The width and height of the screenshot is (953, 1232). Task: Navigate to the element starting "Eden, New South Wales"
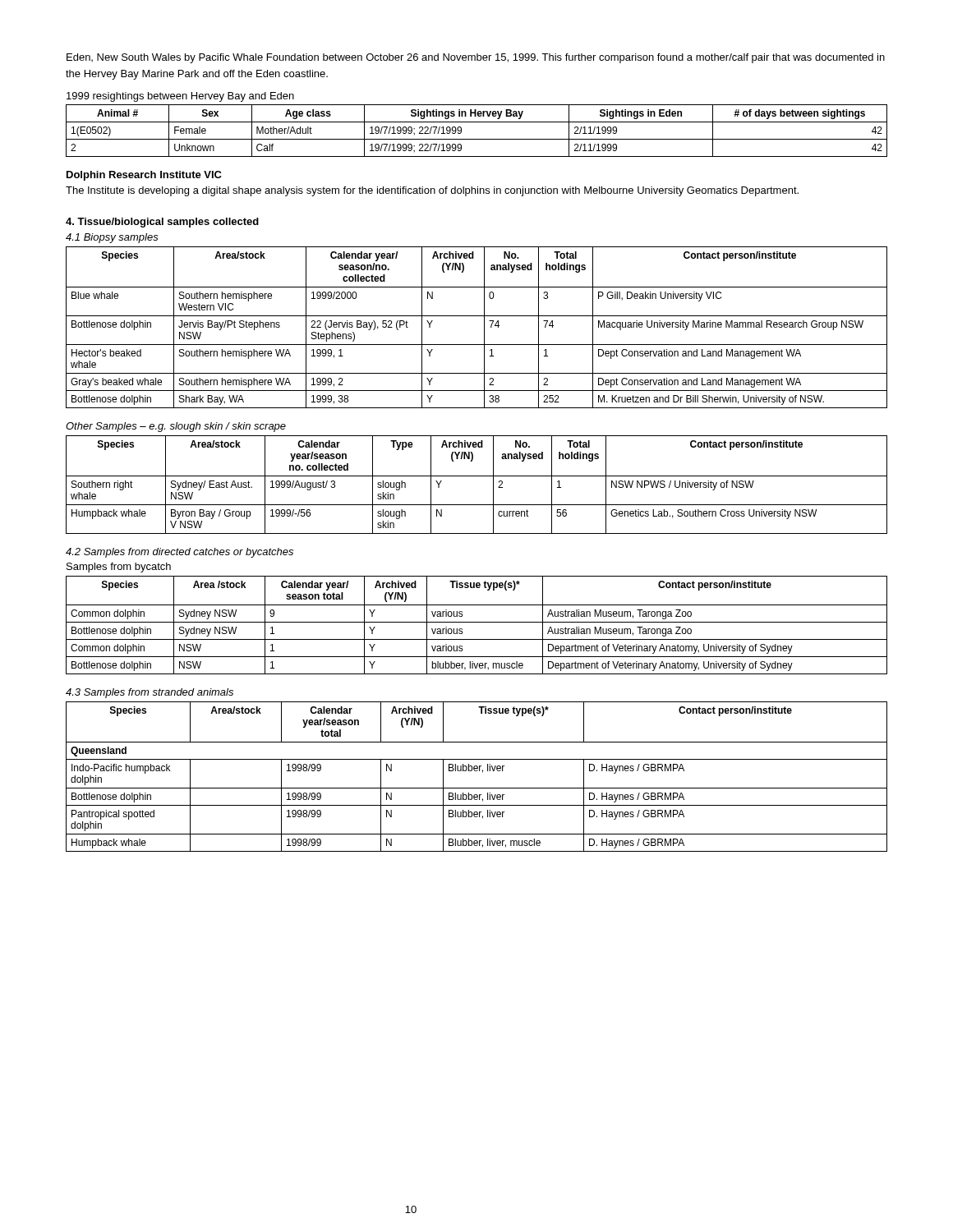point(475,65)
